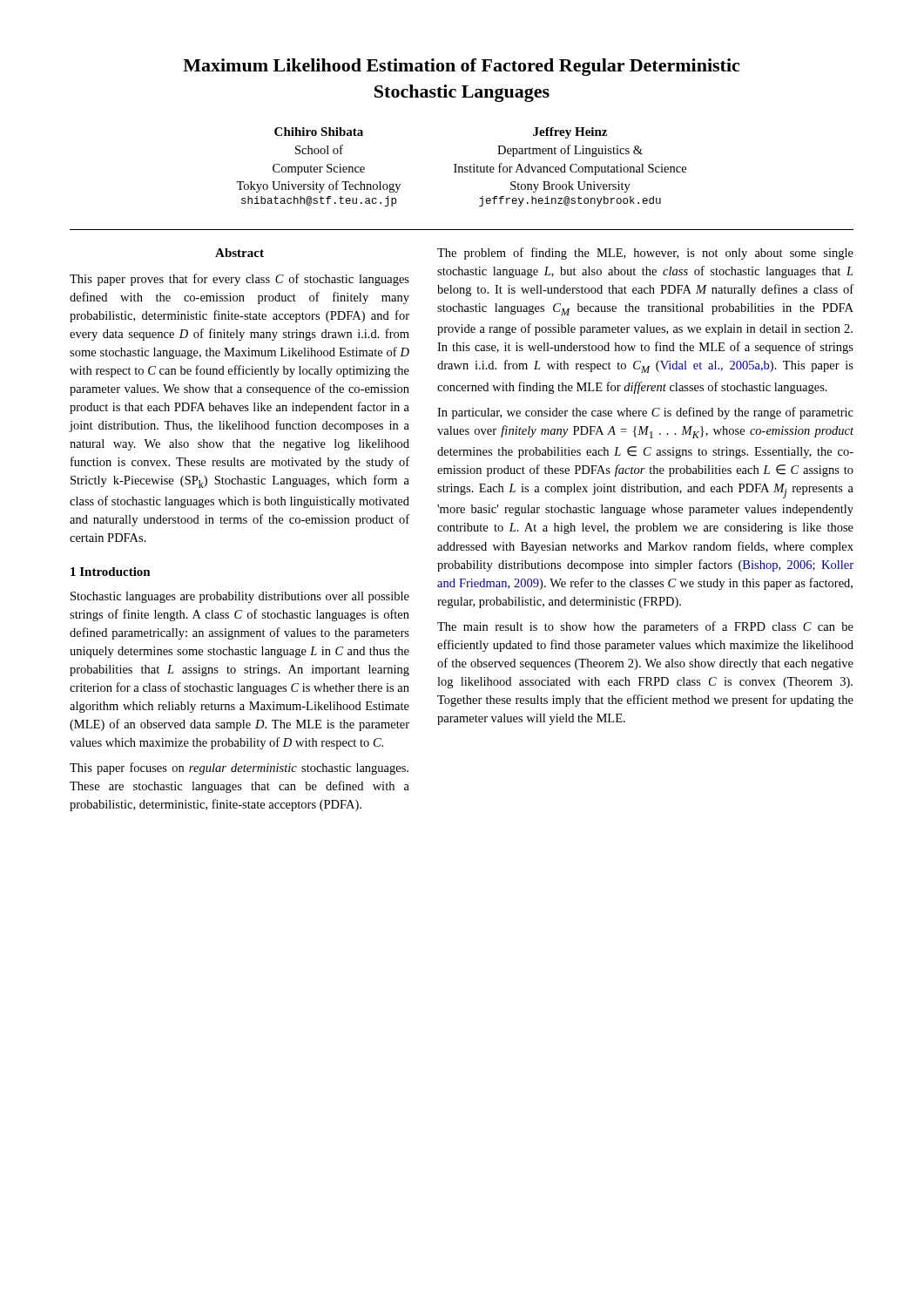Find the text block containing "The problem of finding the MLE,"
Screen dimensions: 1307x924
point(645,485)
